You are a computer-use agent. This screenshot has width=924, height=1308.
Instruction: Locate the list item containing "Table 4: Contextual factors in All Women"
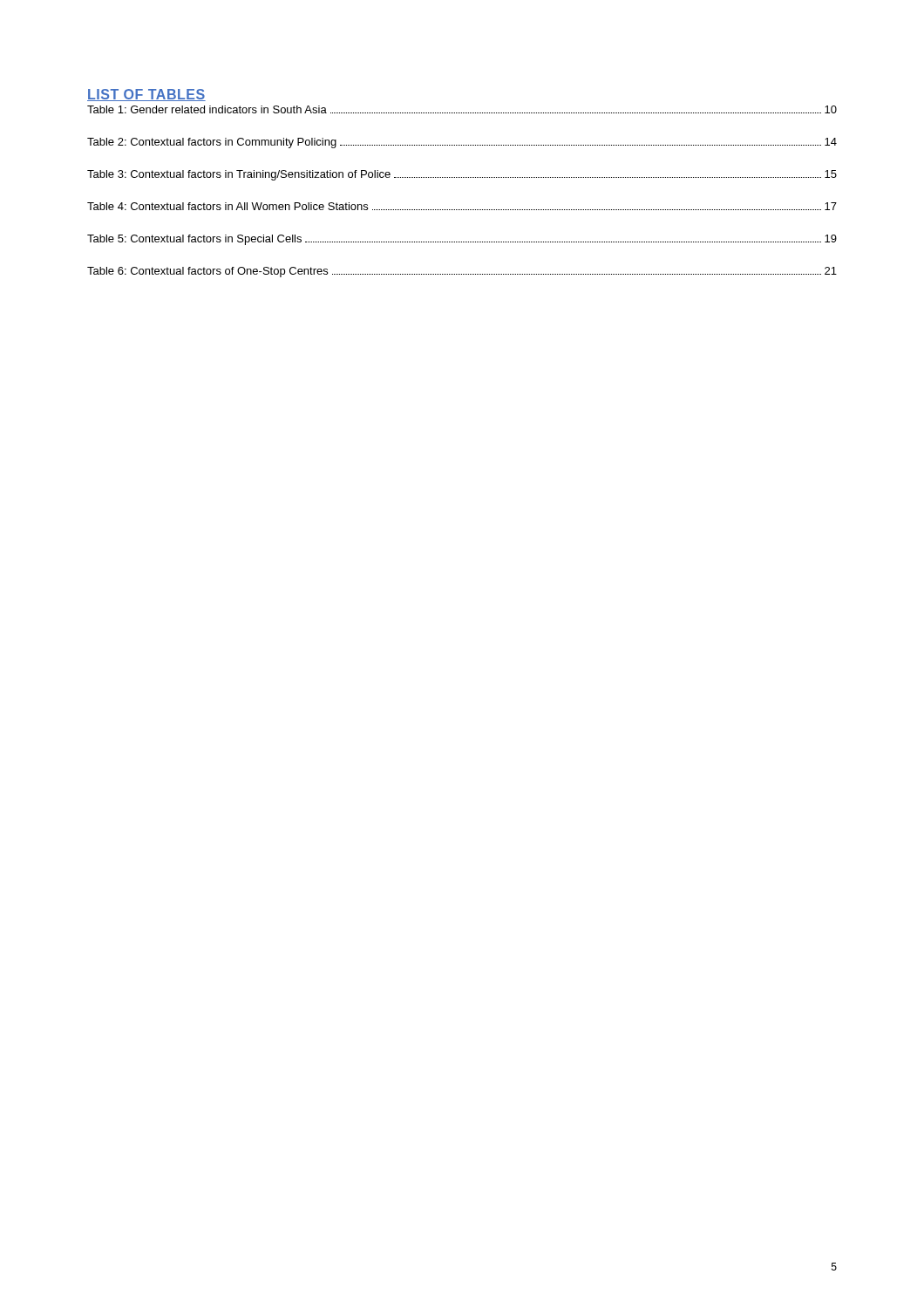coord(462,206)
